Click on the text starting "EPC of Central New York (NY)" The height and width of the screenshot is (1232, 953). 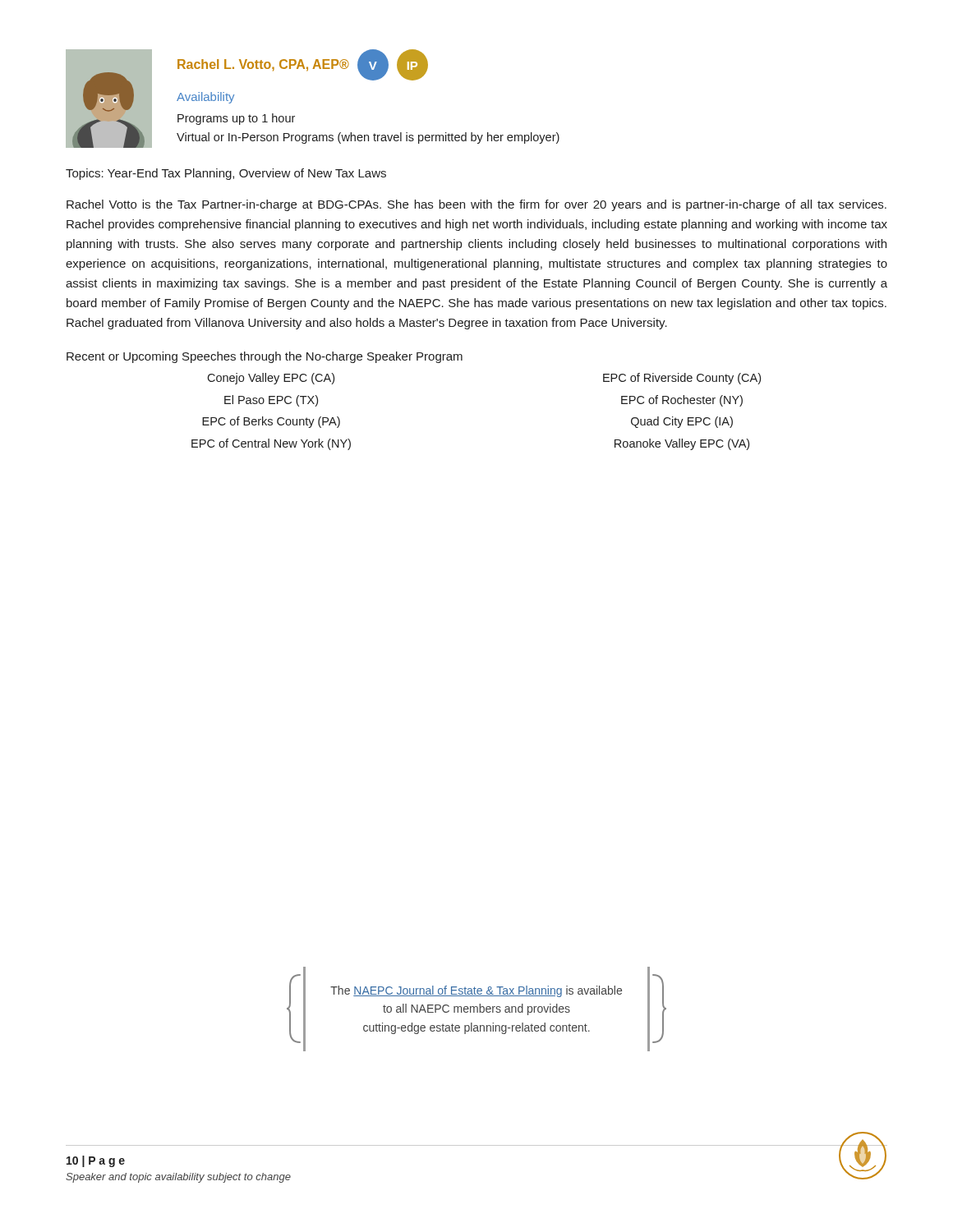click(271, 443)
